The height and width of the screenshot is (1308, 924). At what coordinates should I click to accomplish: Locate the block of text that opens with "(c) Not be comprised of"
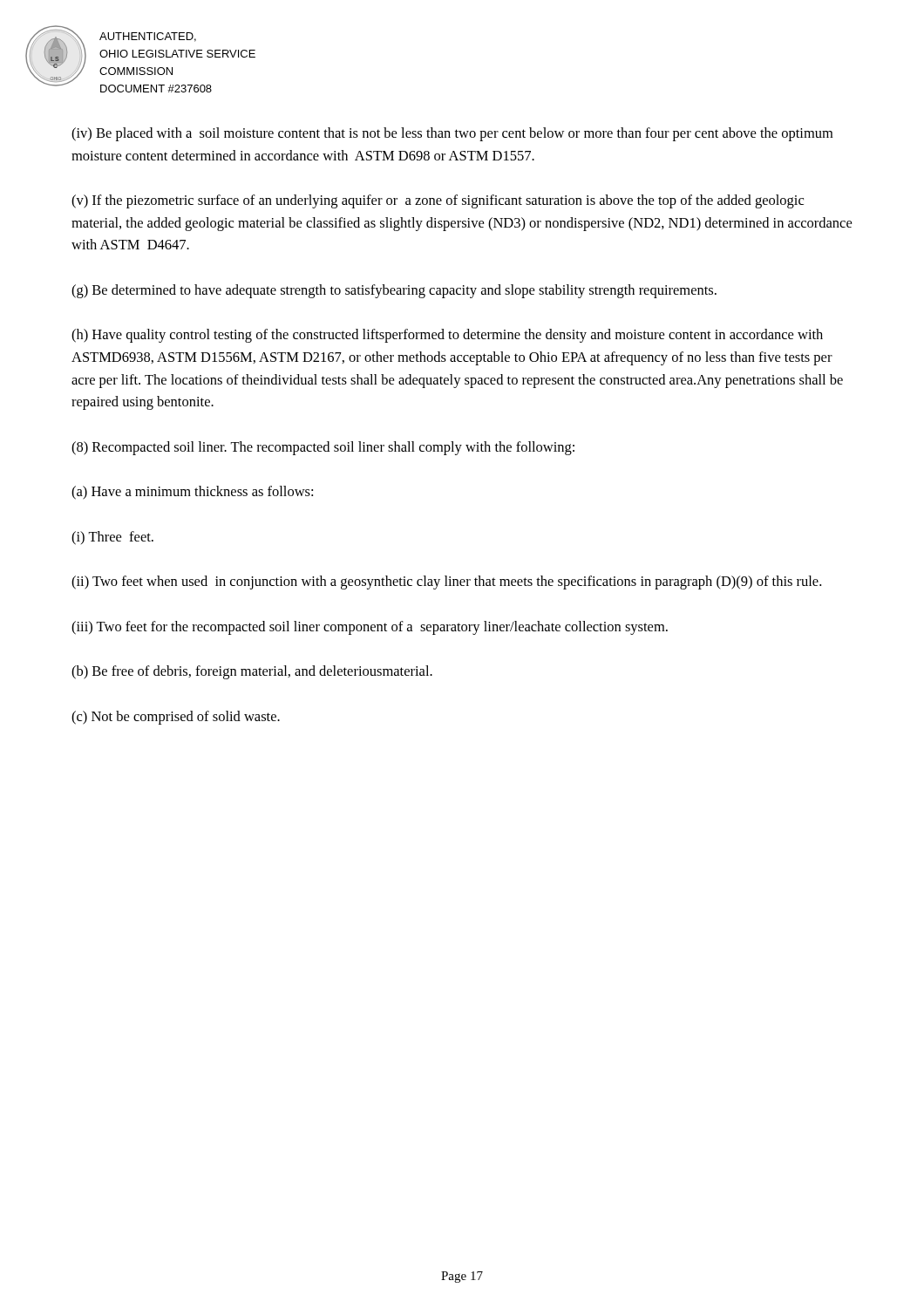[176, 716]
